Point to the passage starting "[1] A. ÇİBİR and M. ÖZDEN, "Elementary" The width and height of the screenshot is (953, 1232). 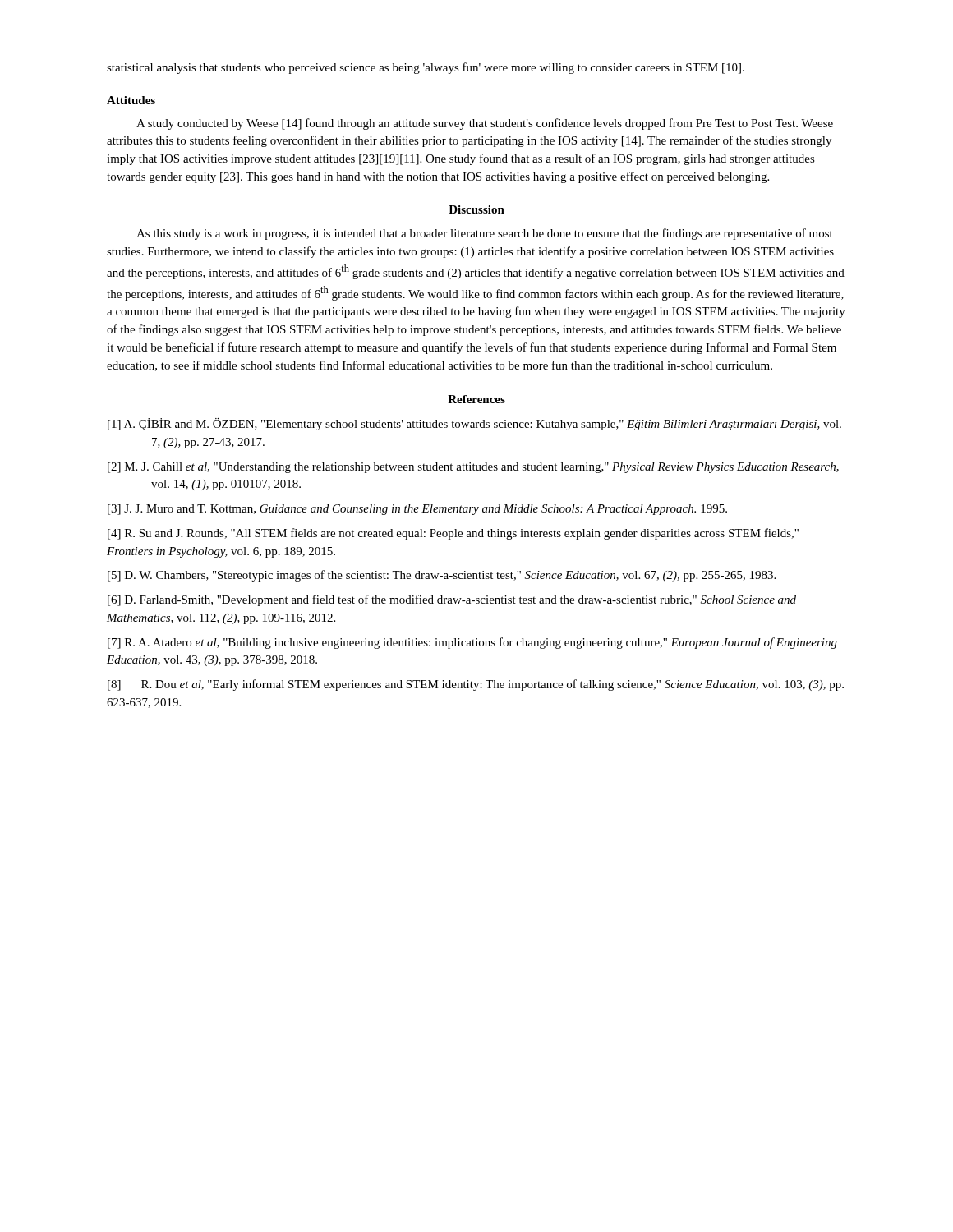[x=474, y=433]
